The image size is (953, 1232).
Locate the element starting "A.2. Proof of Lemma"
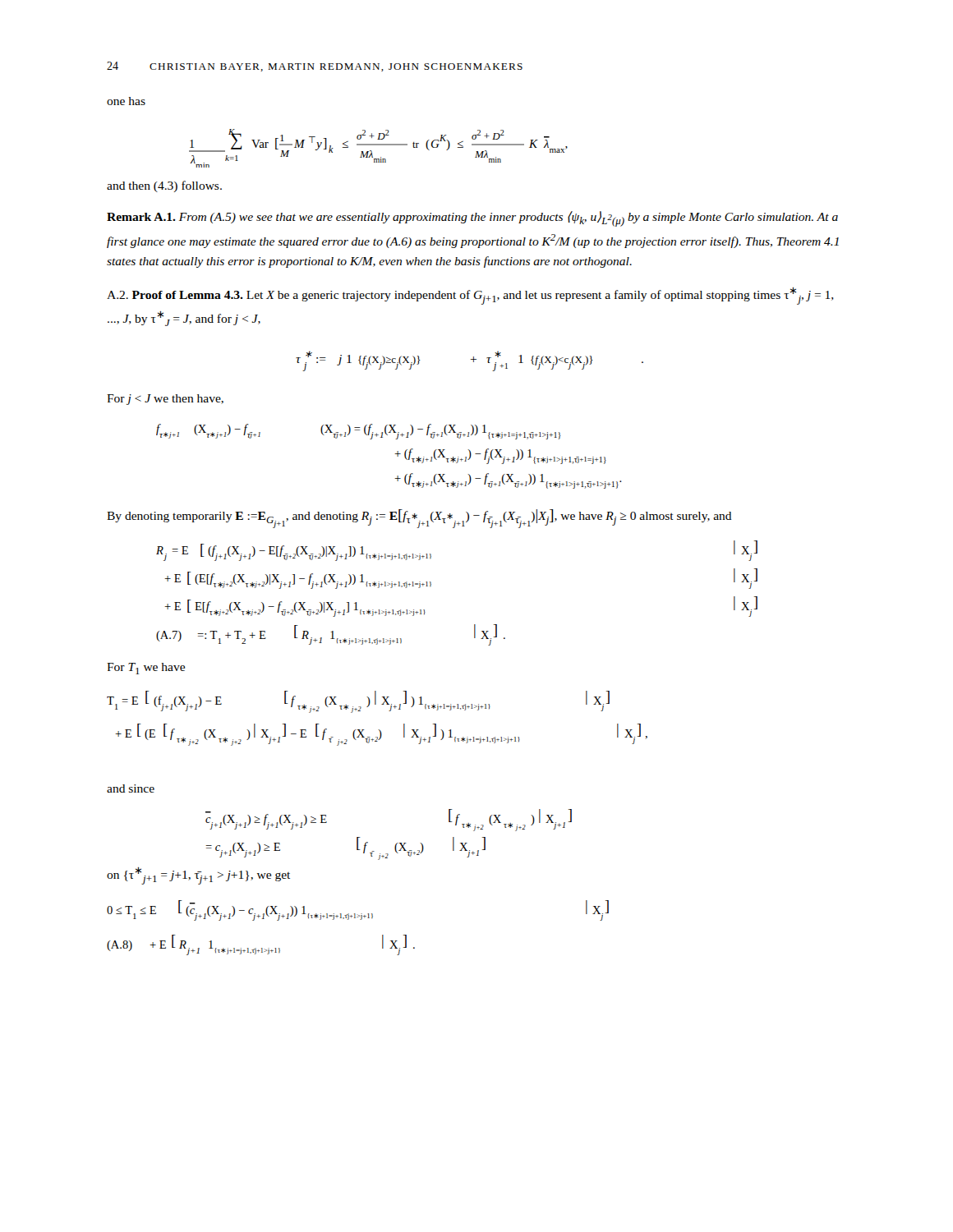click(x=470, y=307)
